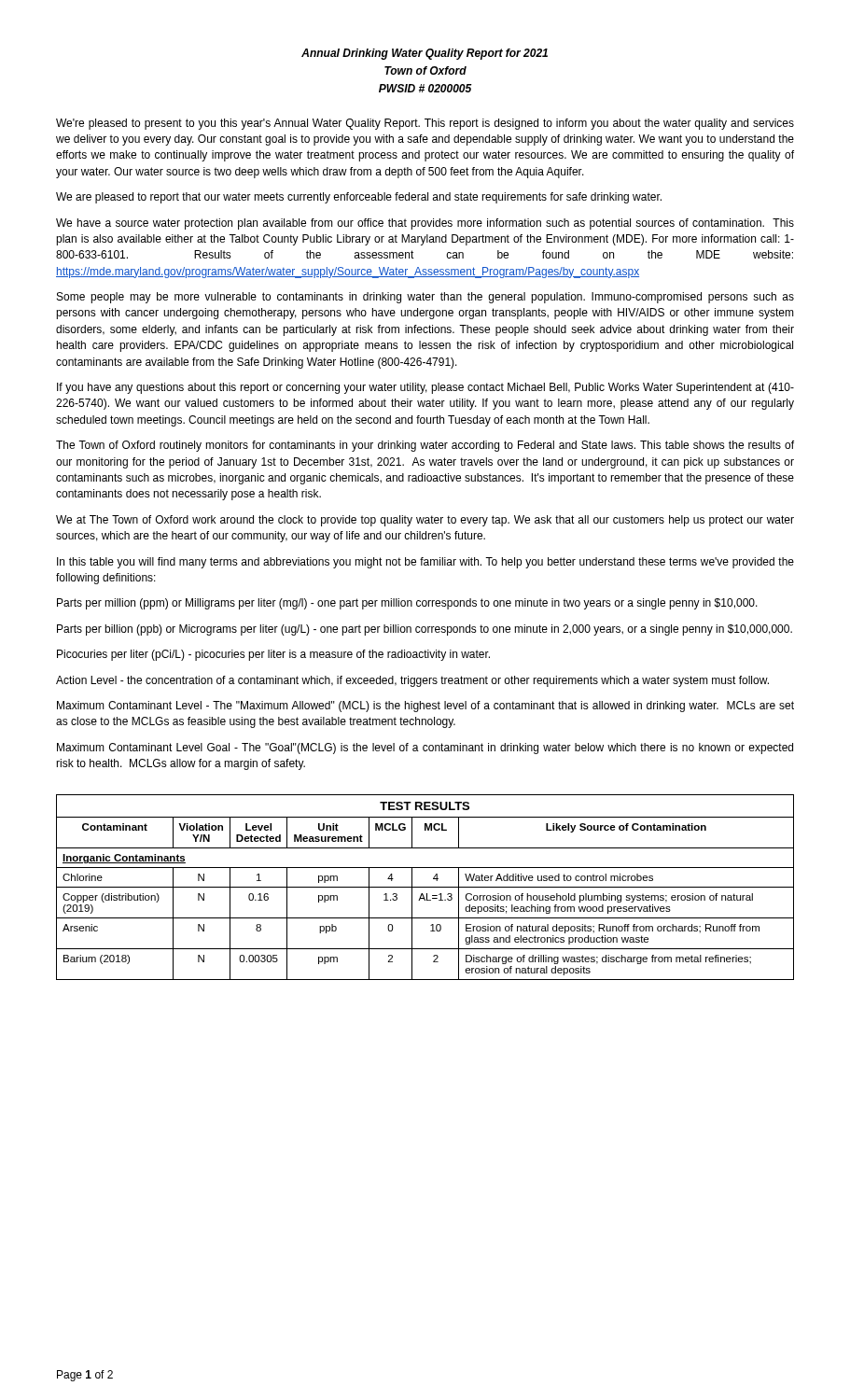This screenshot has height=1400, width=850.
Task: Point to the block beginning "Parts per billion (ppb) or Micrograms"
Action: pyautogui.click(x=424, y=629)
